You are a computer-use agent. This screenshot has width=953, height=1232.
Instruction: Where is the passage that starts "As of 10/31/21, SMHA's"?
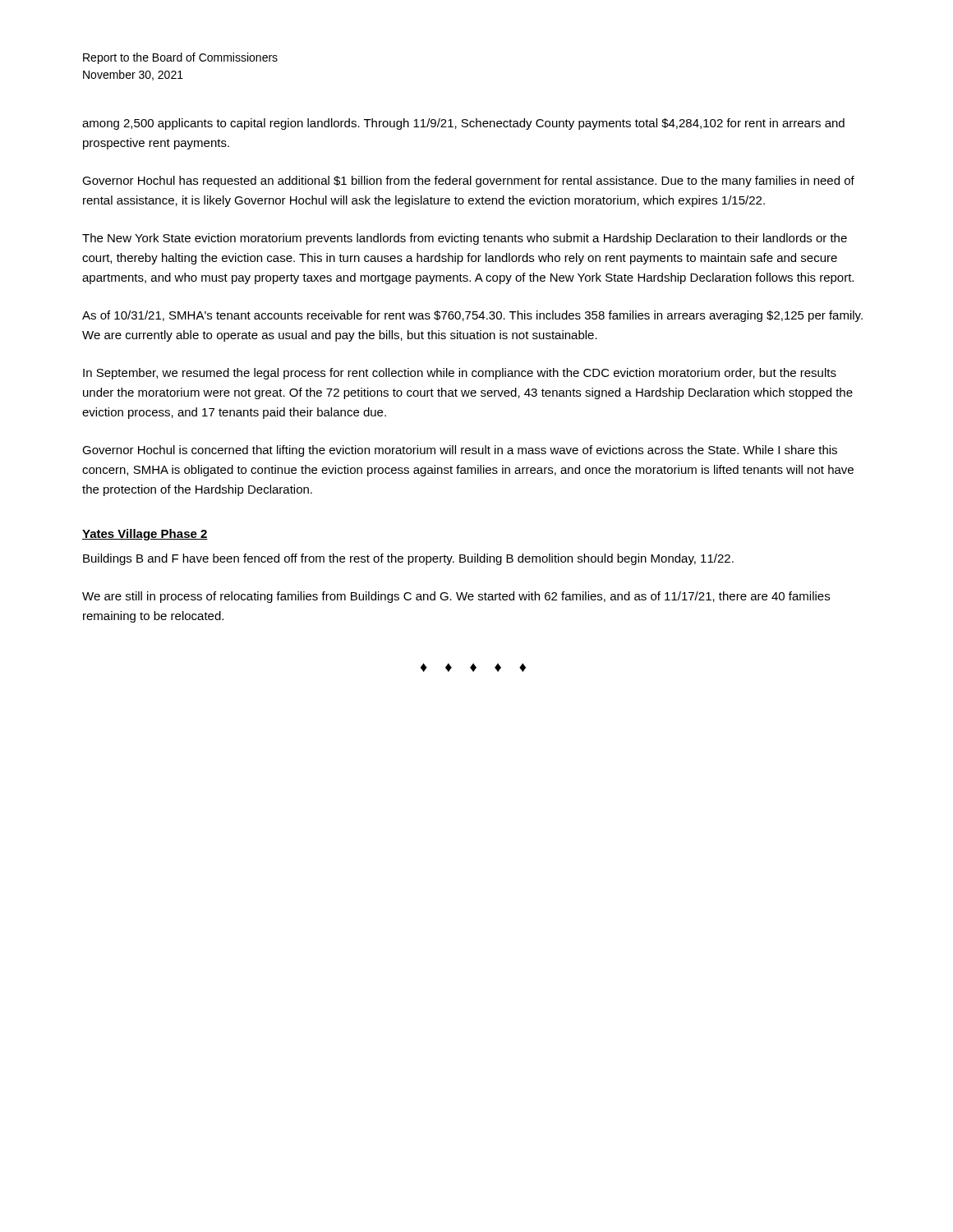[x=473, y=325]
